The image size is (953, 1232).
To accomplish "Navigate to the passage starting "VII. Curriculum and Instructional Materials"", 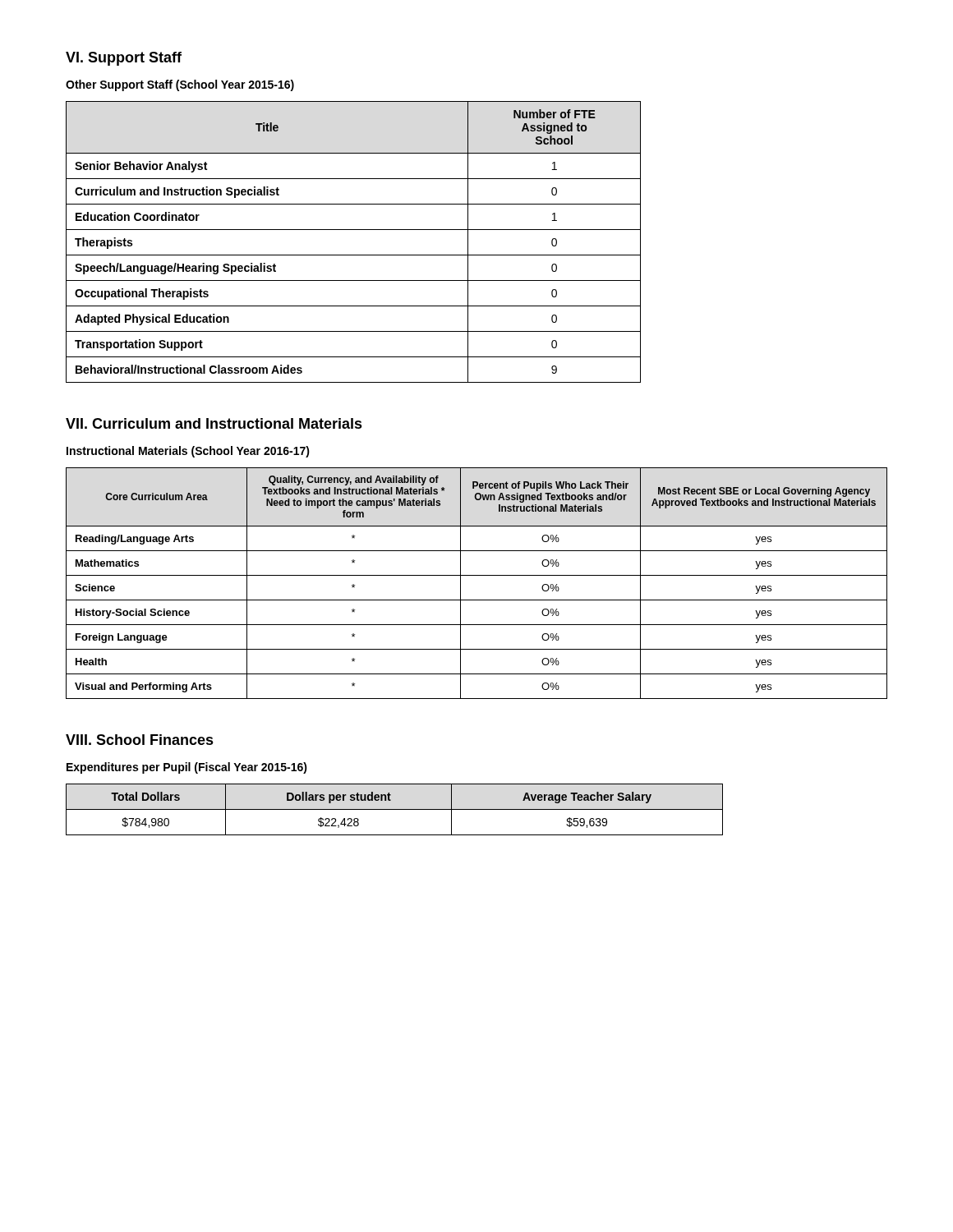I will pos(214,424).
